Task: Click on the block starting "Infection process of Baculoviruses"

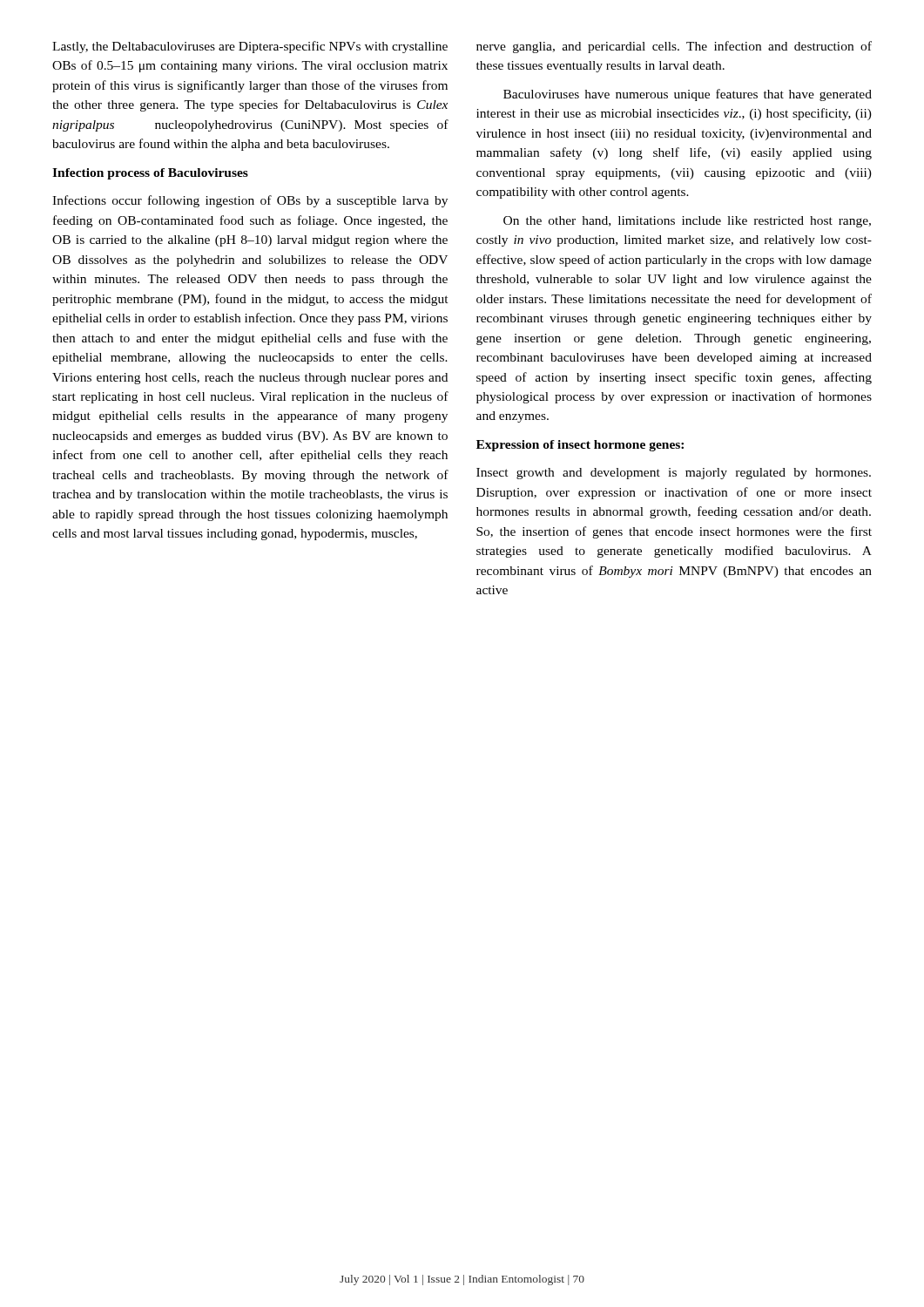Action: (250, 173)
